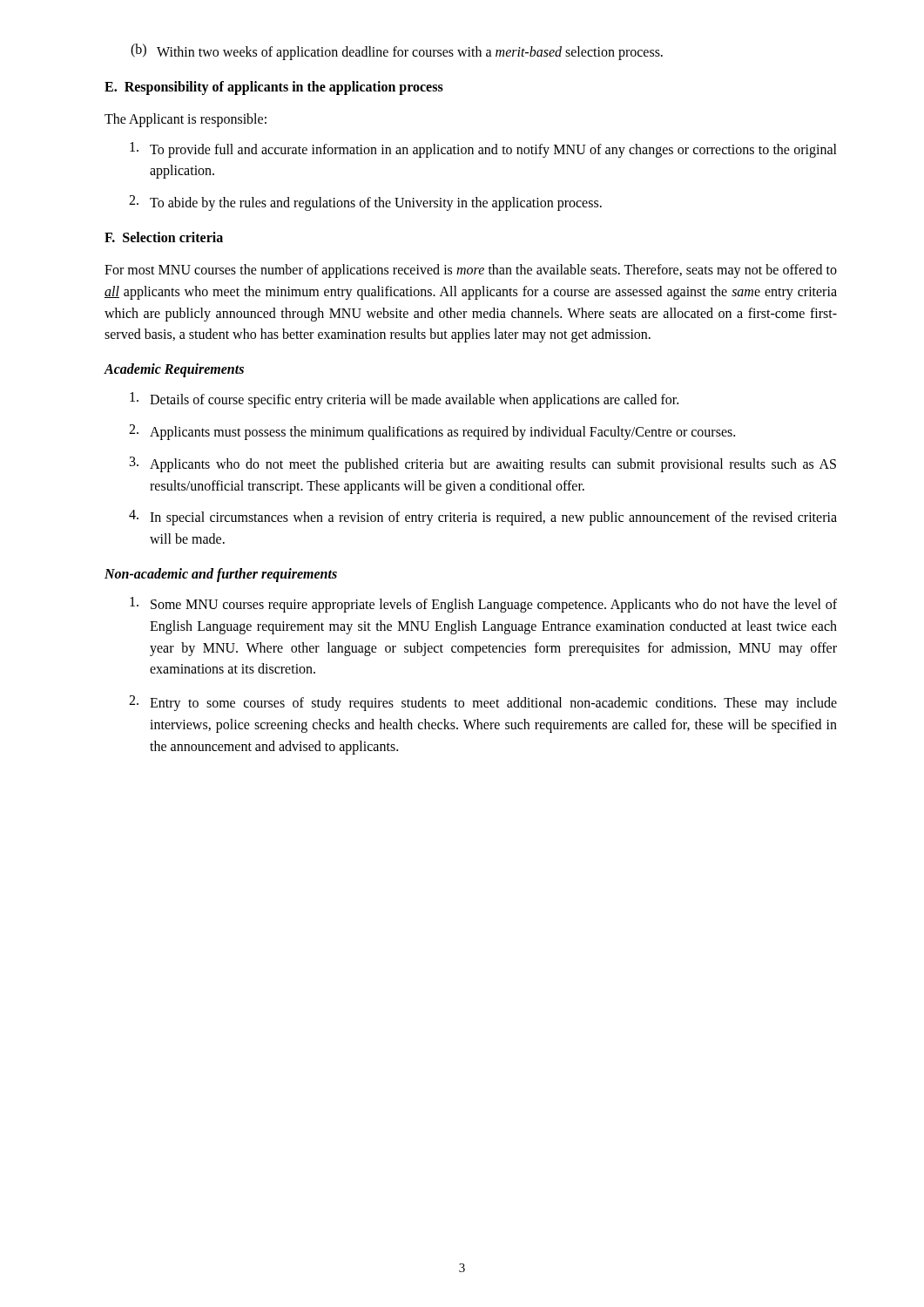Locate the list item that reads "Some MNU courses require appropriate levels"
The image size is (924, 1307).
point(483,637)
